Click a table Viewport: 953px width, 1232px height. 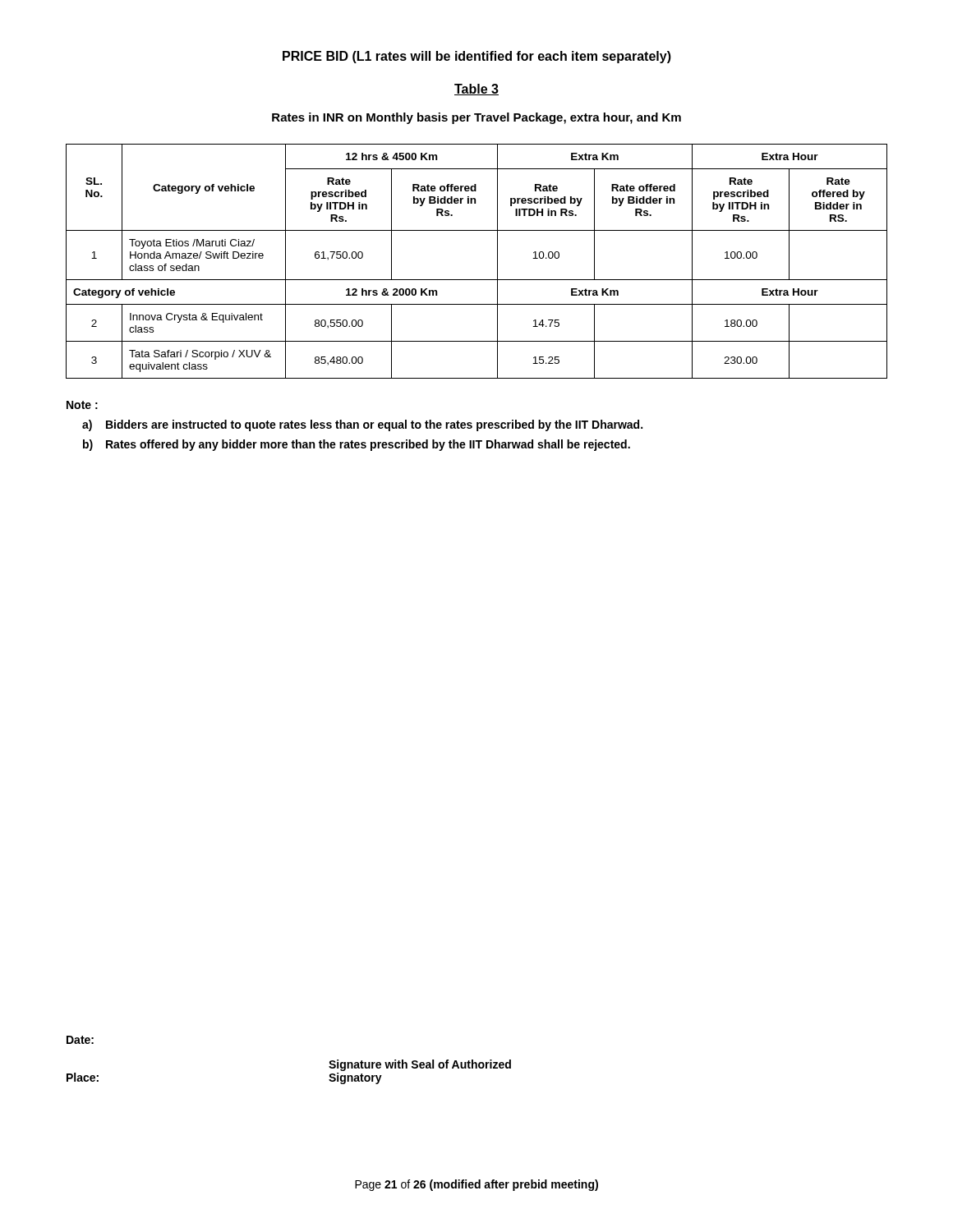[x=476, y=261]
